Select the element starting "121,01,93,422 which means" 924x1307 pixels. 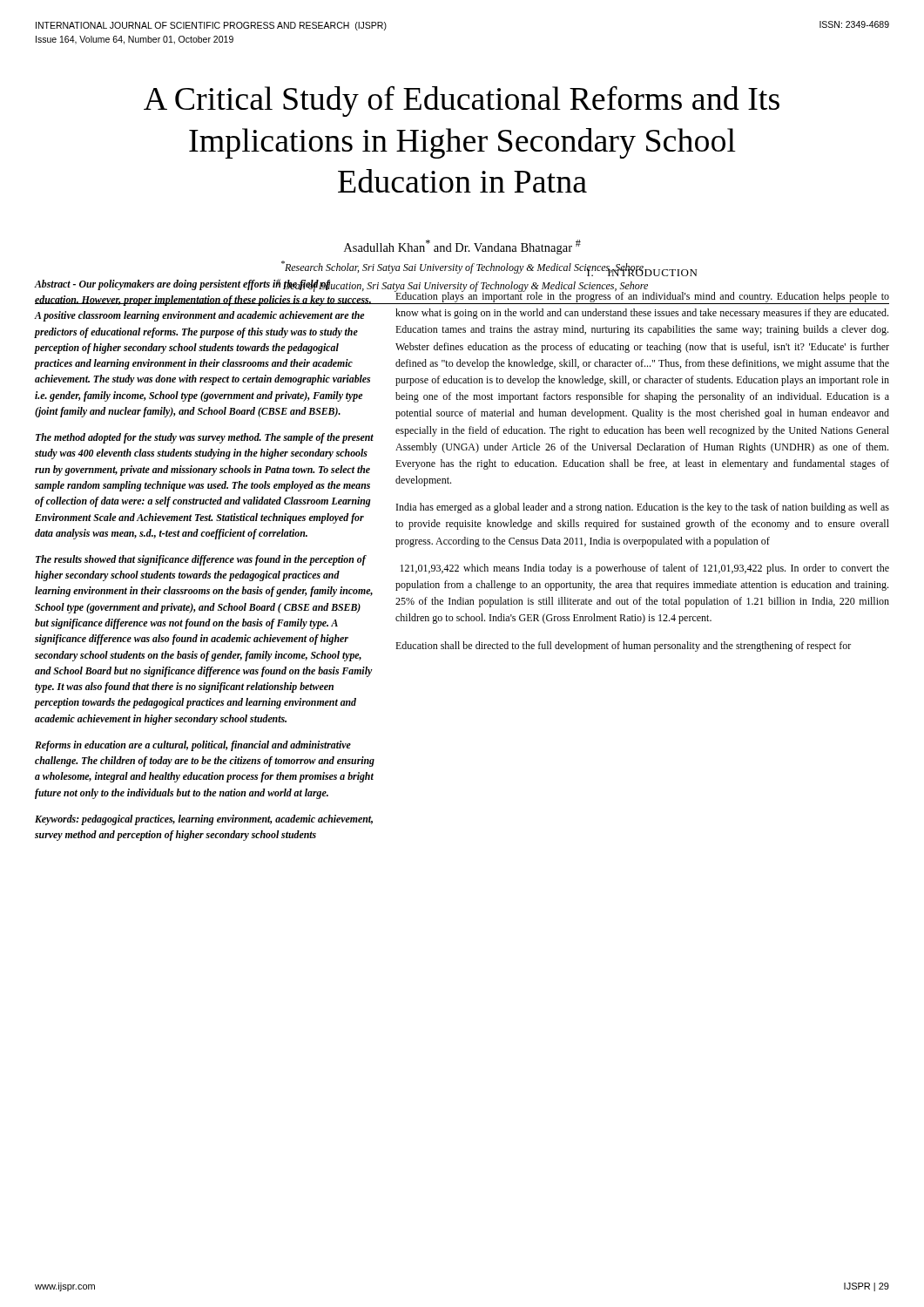[x=642, y=593]
